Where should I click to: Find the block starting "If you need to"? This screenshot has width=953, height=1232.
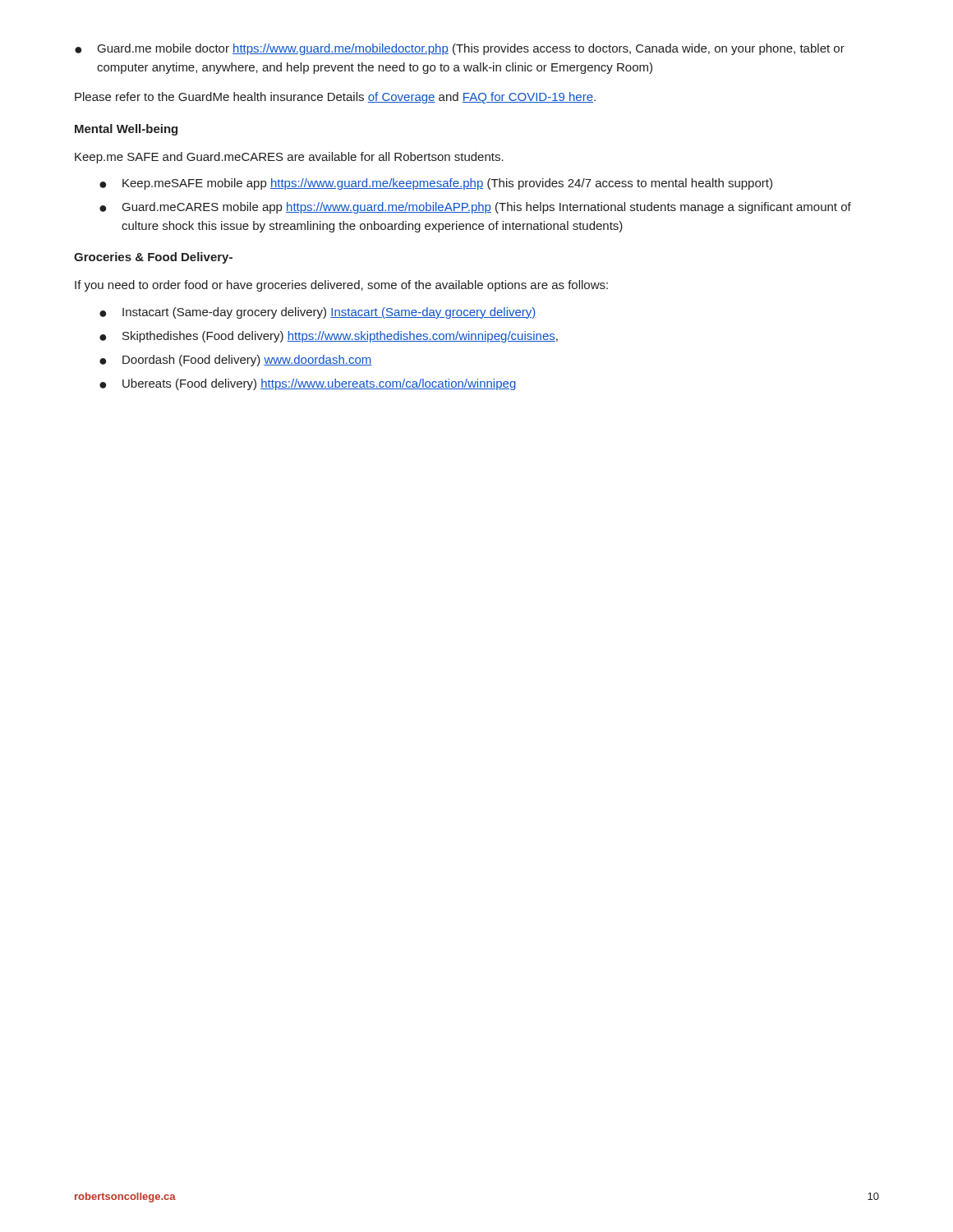click(x=476, y=285)
